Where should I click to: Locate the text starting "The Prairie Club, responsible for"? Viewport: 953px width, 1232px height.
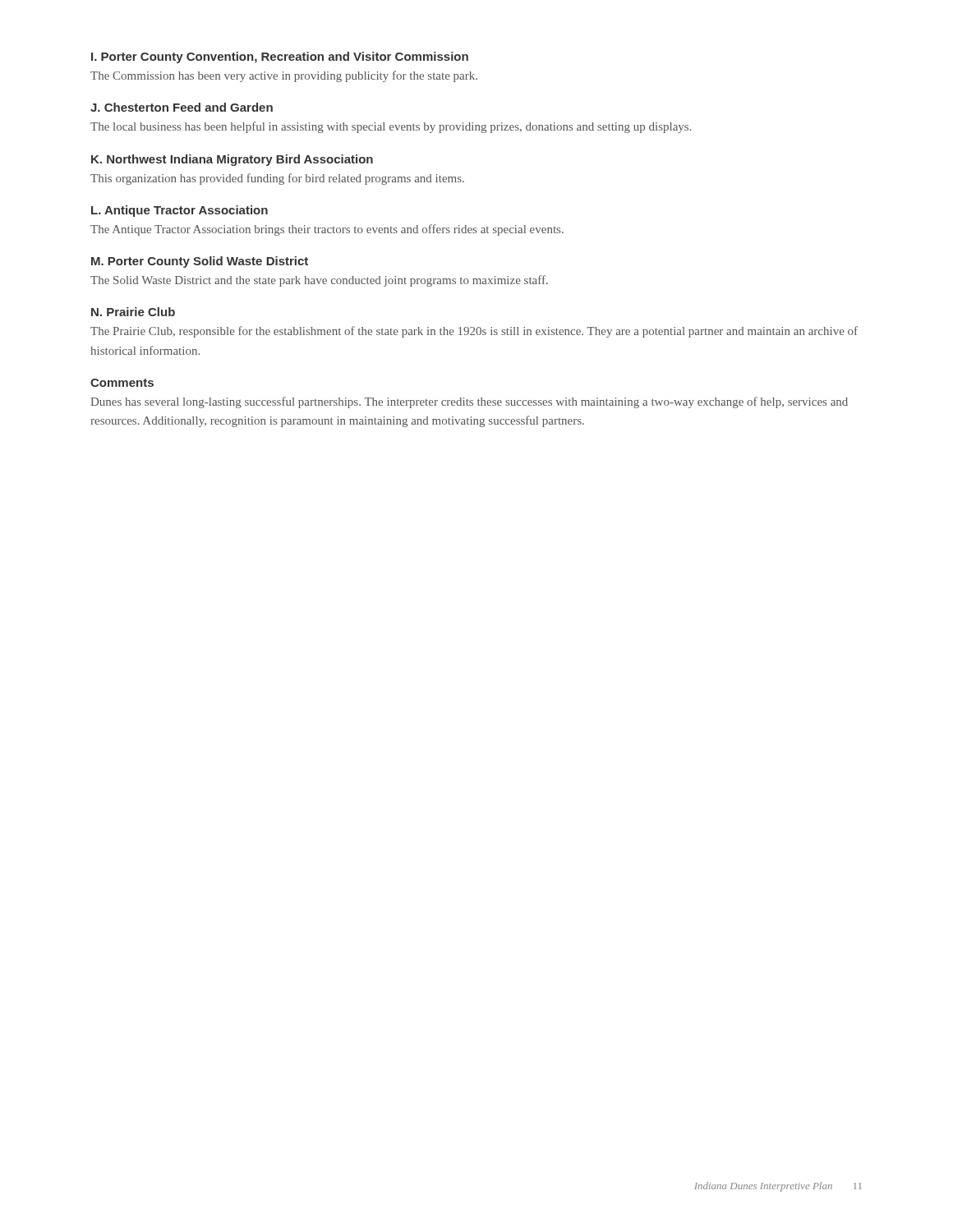474,341
